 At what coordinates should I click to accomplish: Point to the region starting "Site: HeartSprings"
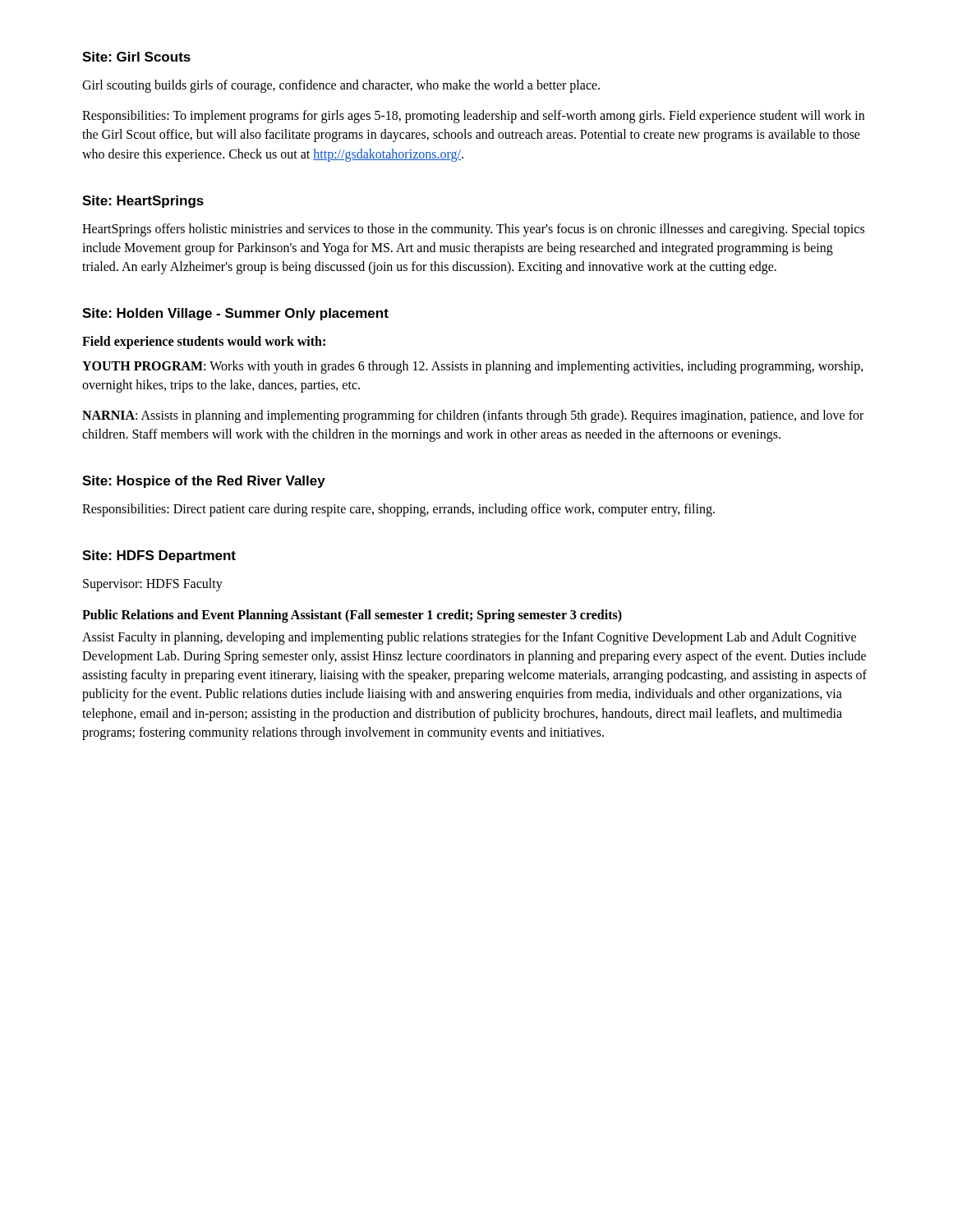coord(143,201)
